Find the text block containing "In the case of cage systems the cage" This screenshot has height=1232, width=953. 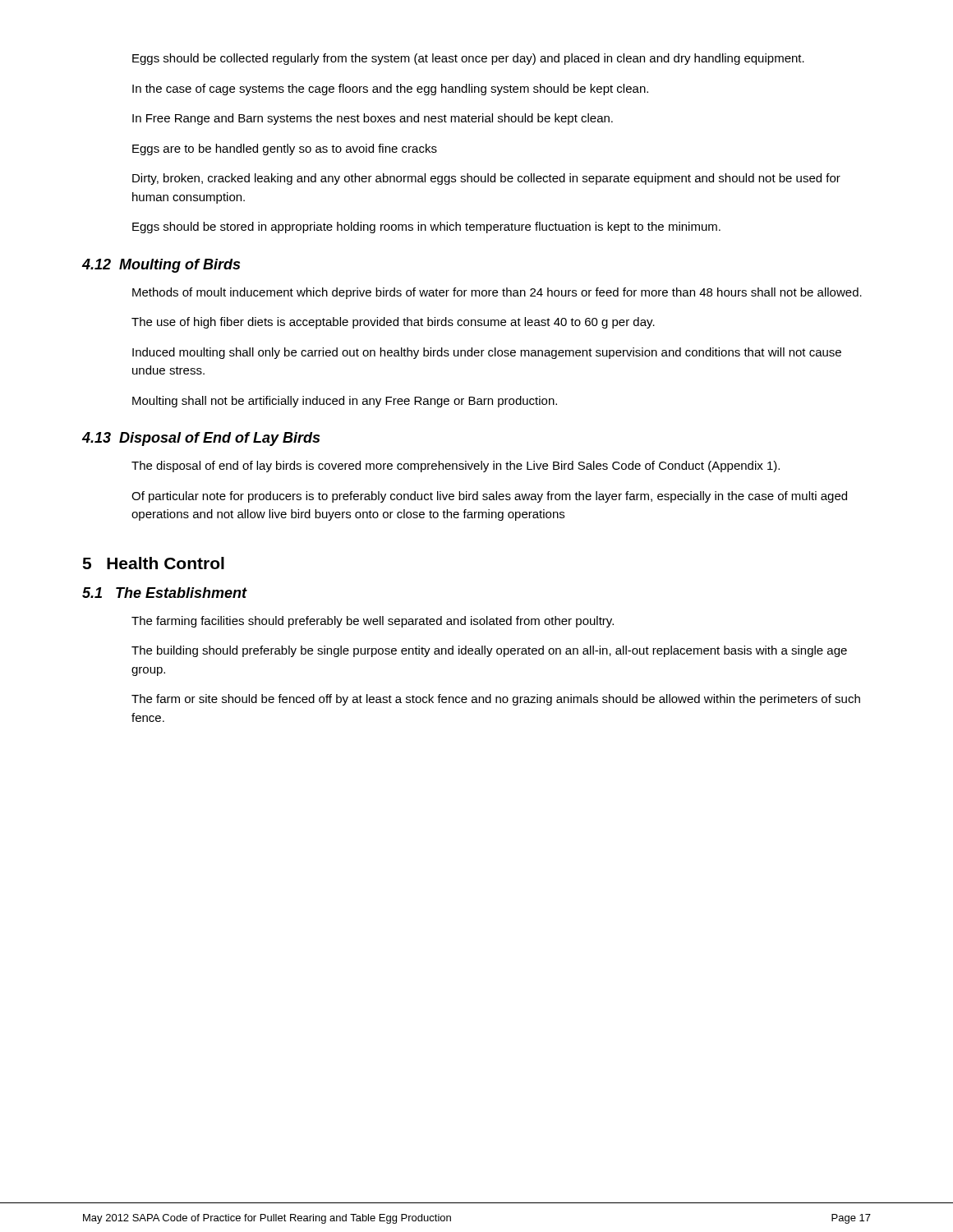tap(390, 88)
